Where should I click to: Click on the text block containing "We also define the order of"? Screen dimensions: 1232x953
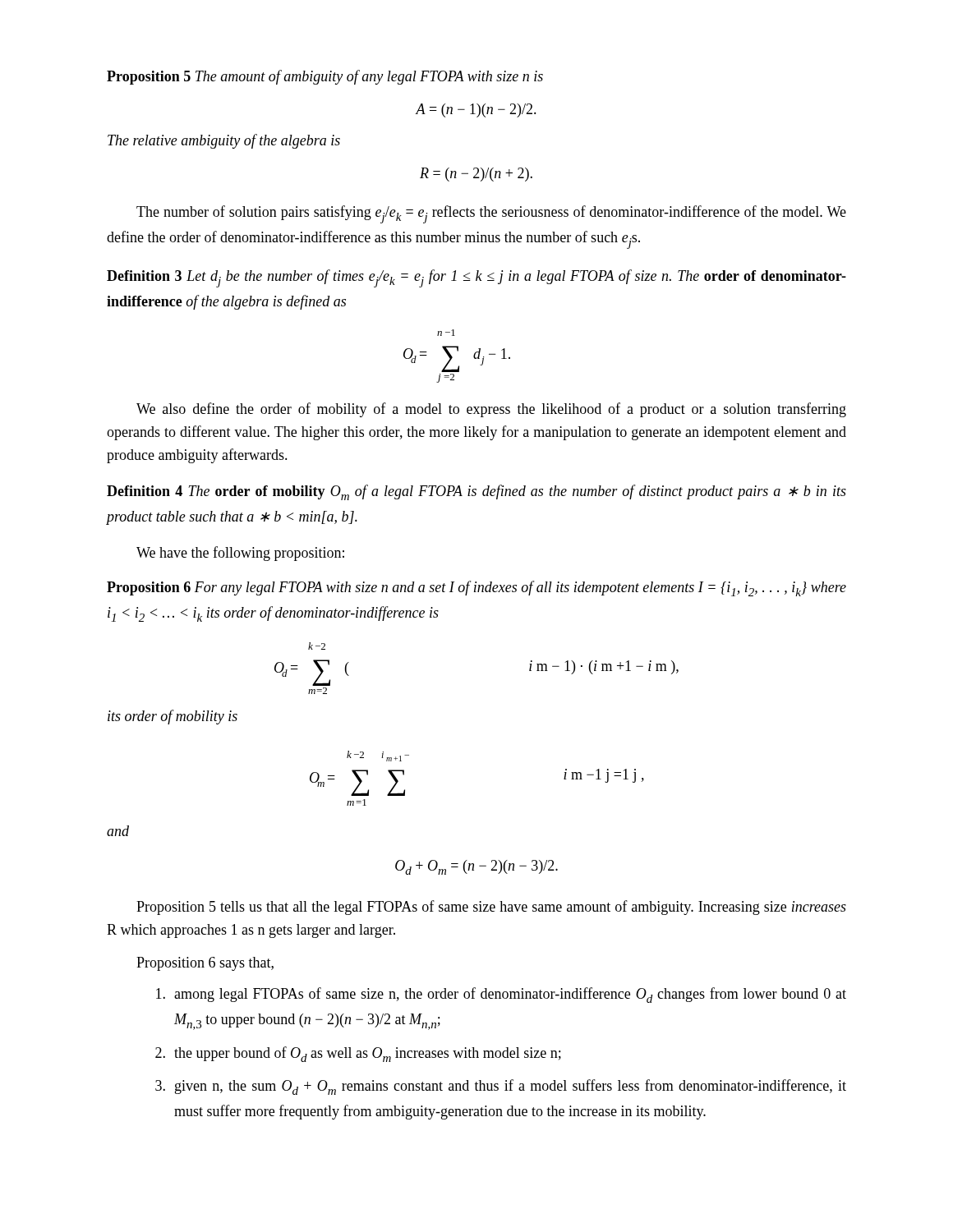pos(476,432)
